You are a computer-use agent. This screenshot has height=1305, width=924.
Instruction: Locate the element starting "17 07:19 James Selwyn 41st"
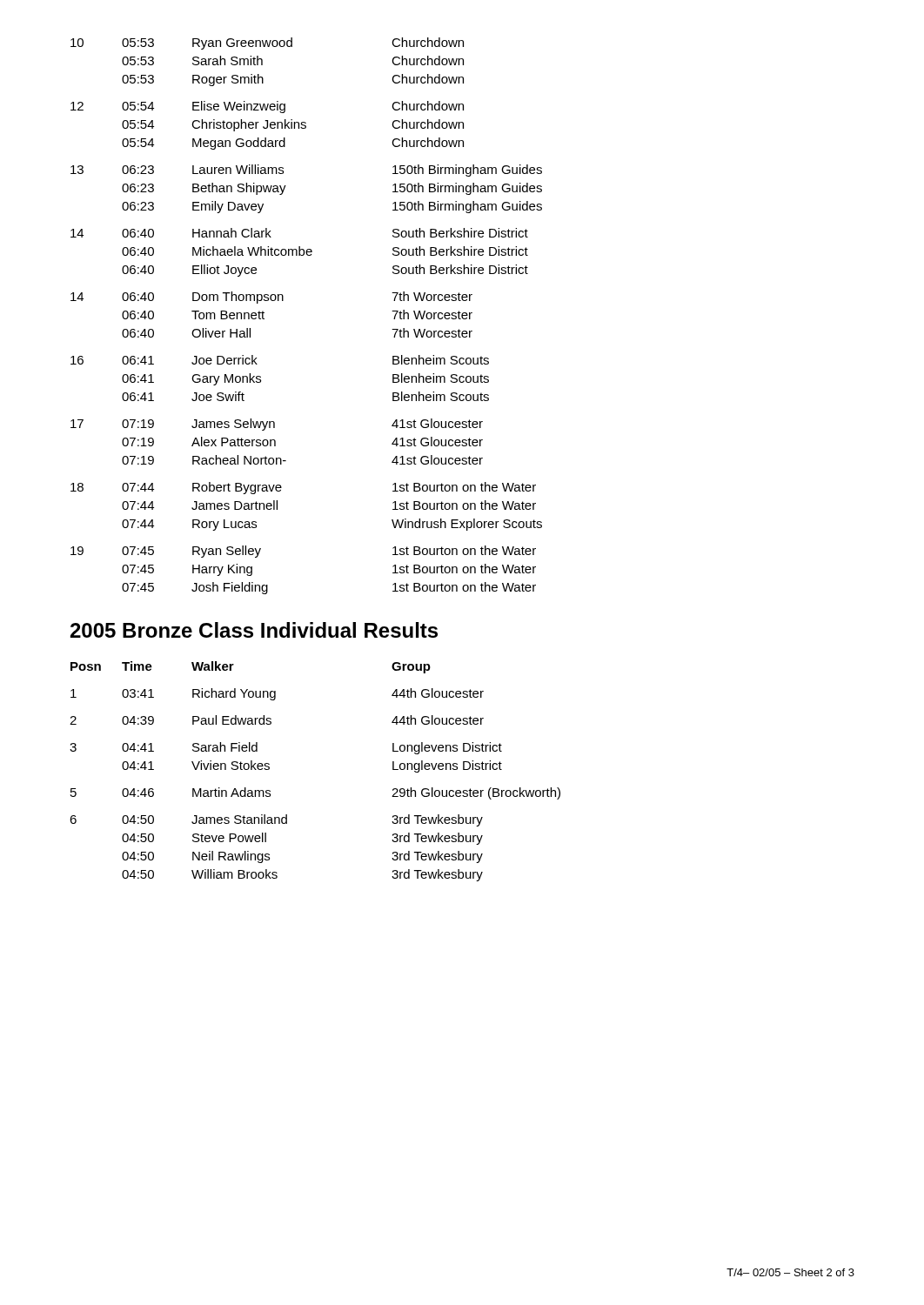click(462, 442)
